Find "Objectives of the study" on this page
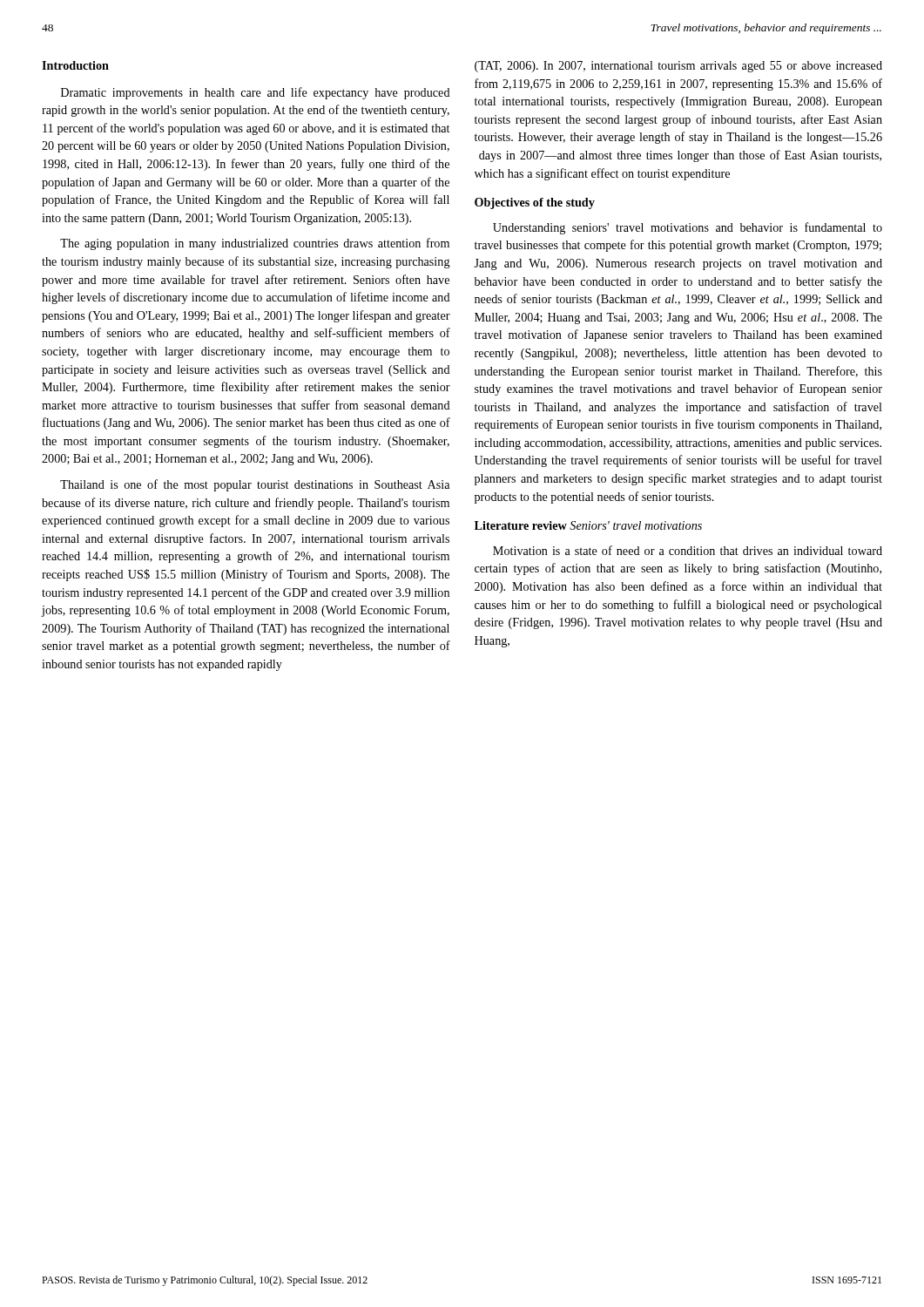Screen dimensions: 1307x924 tap(534, 203)
